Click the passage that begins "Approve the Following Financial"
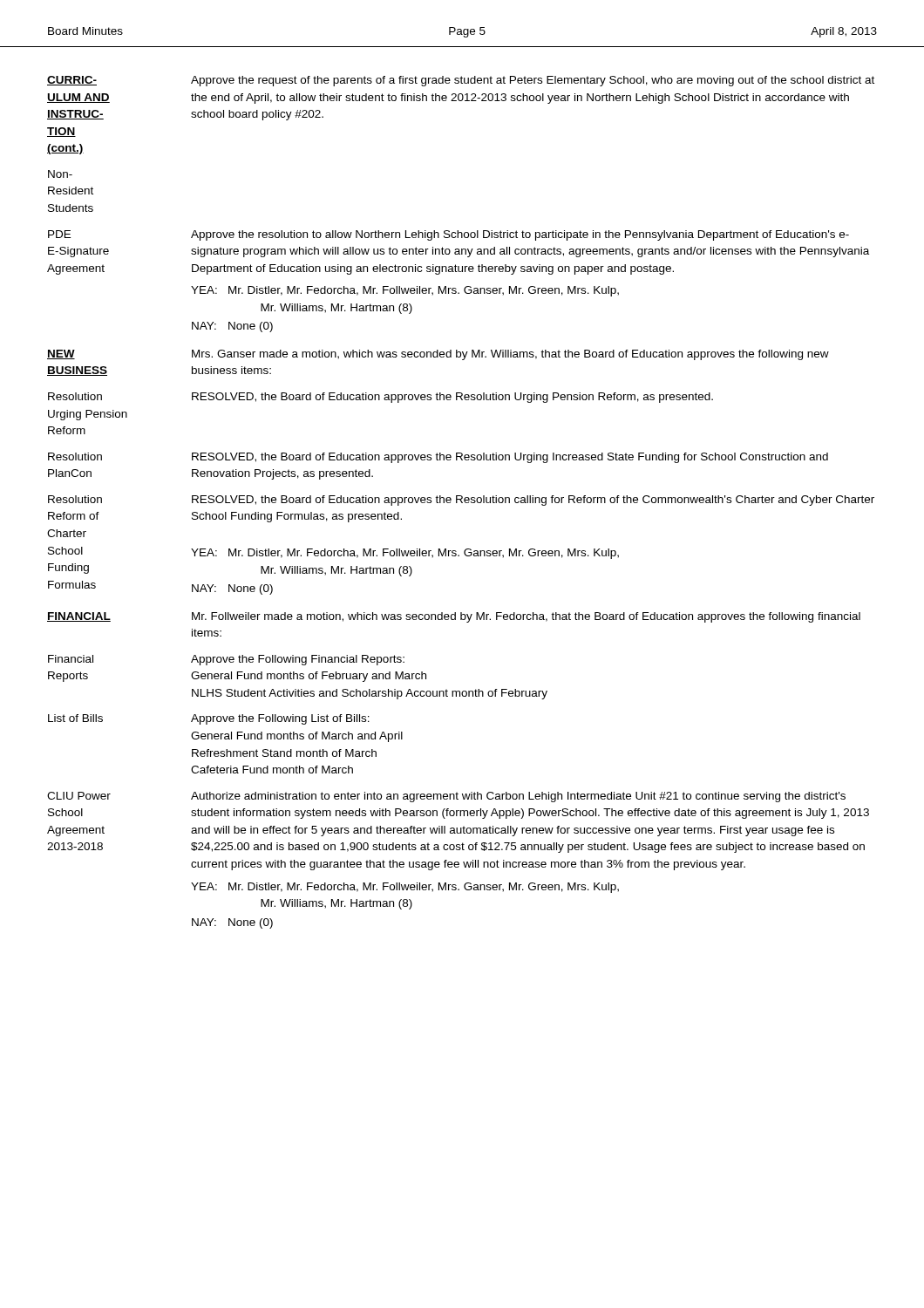The height and width of the screenshot is (1308, 924). 369,676
